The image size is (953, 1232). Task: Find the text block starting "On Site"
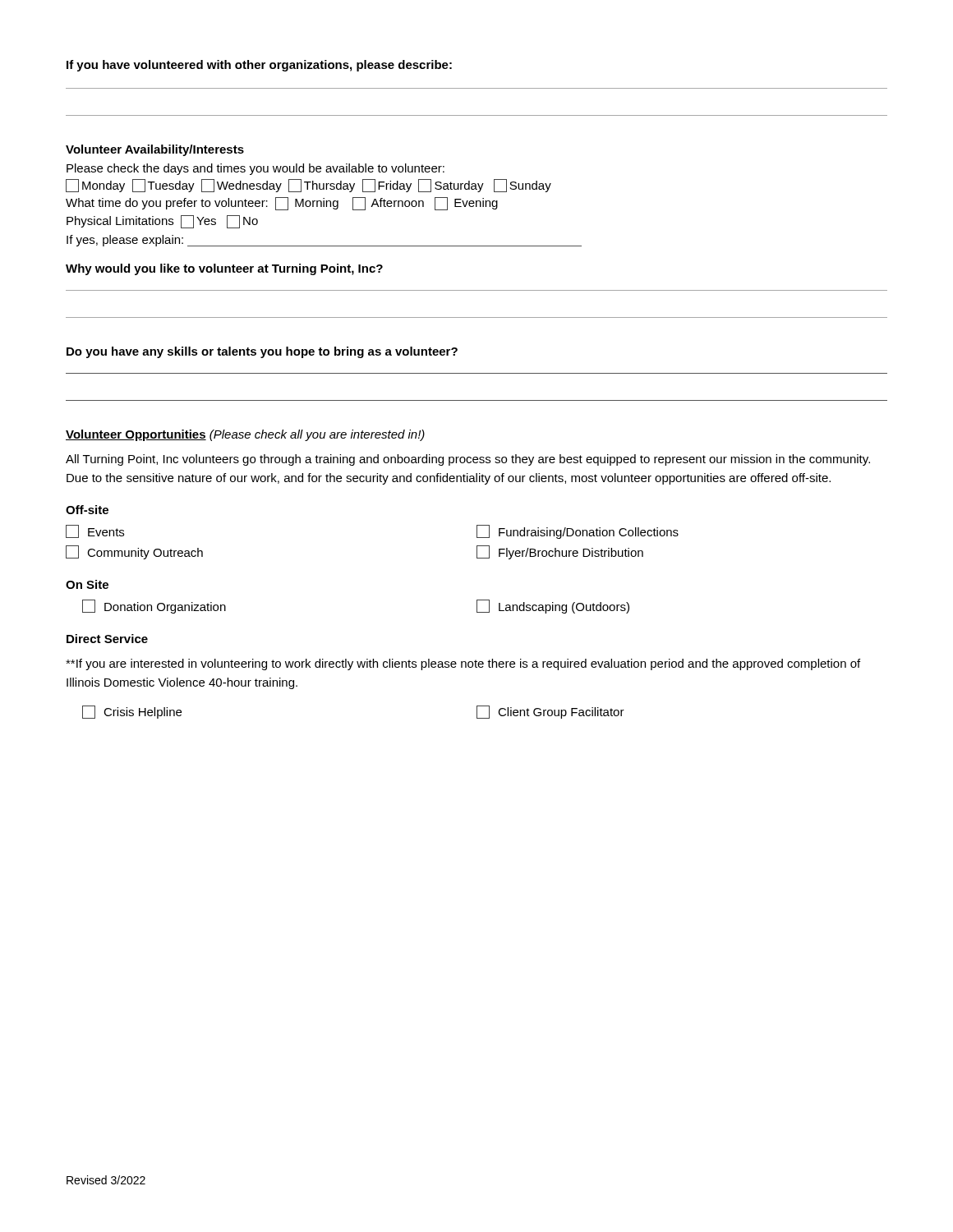point(87,584)
